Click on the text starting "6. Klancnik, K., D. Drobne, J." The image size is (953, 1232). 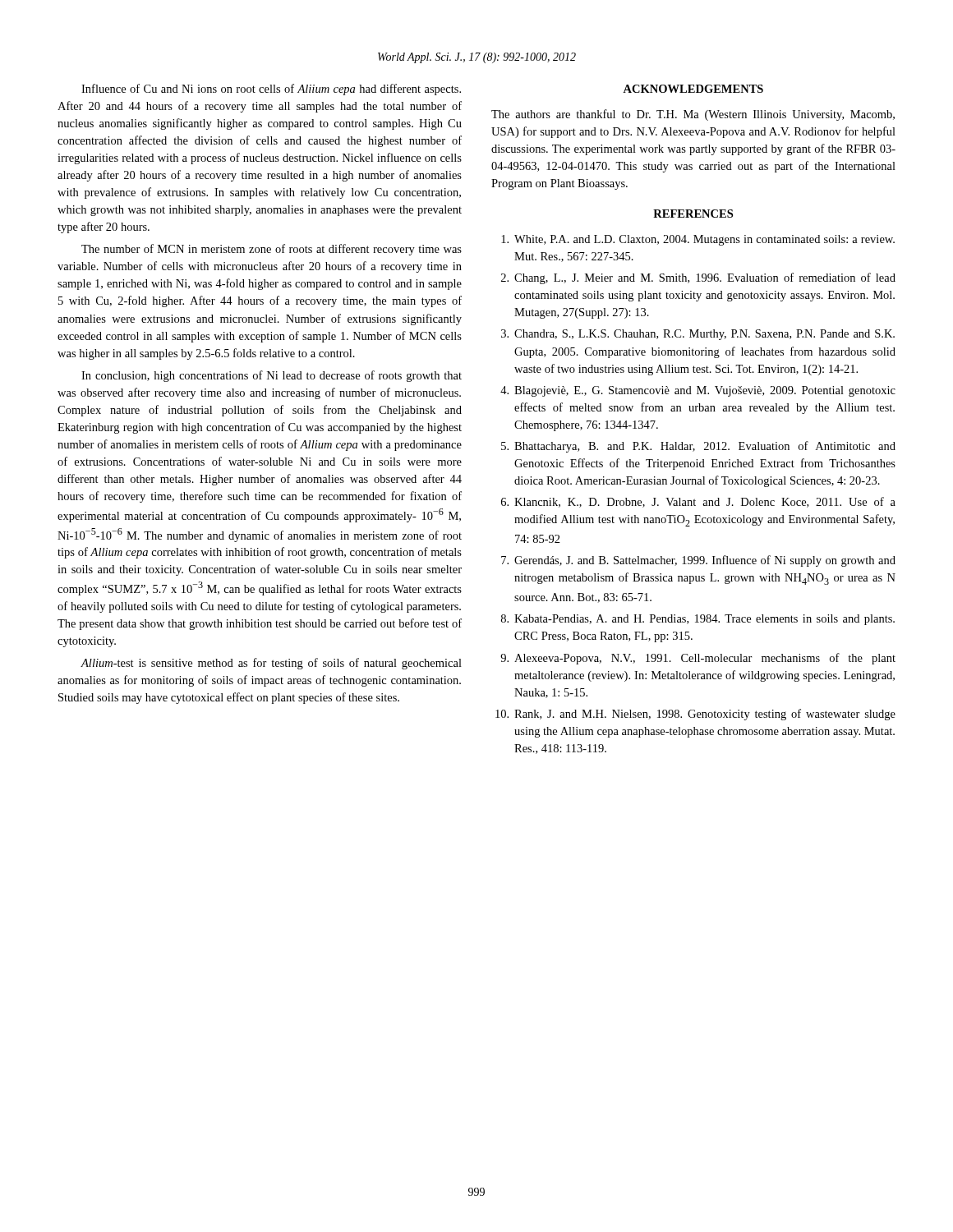(693, 521)
